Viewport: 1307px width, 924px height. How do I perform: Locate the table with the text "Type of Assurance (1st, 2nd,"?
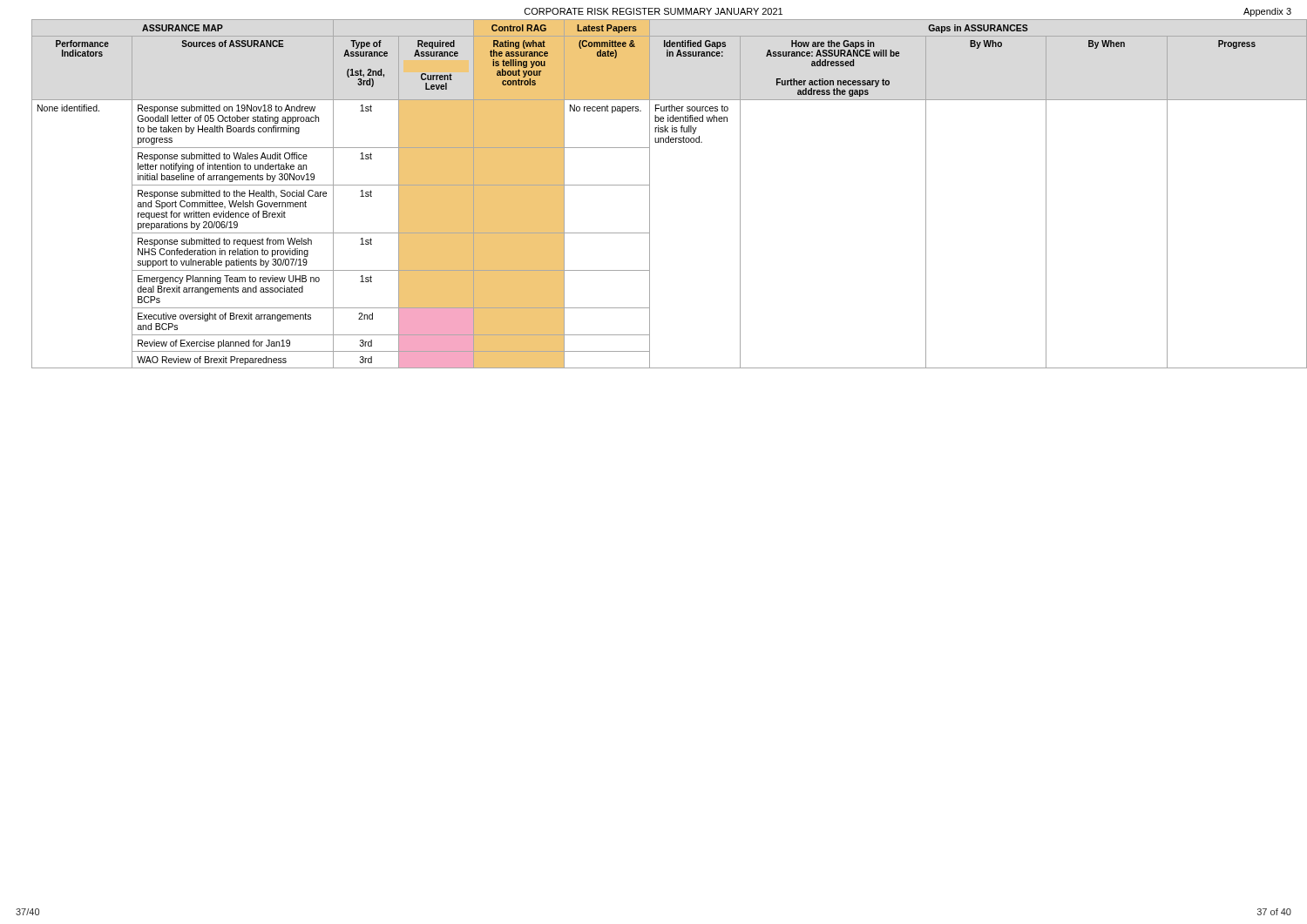(x=654, y=194)
